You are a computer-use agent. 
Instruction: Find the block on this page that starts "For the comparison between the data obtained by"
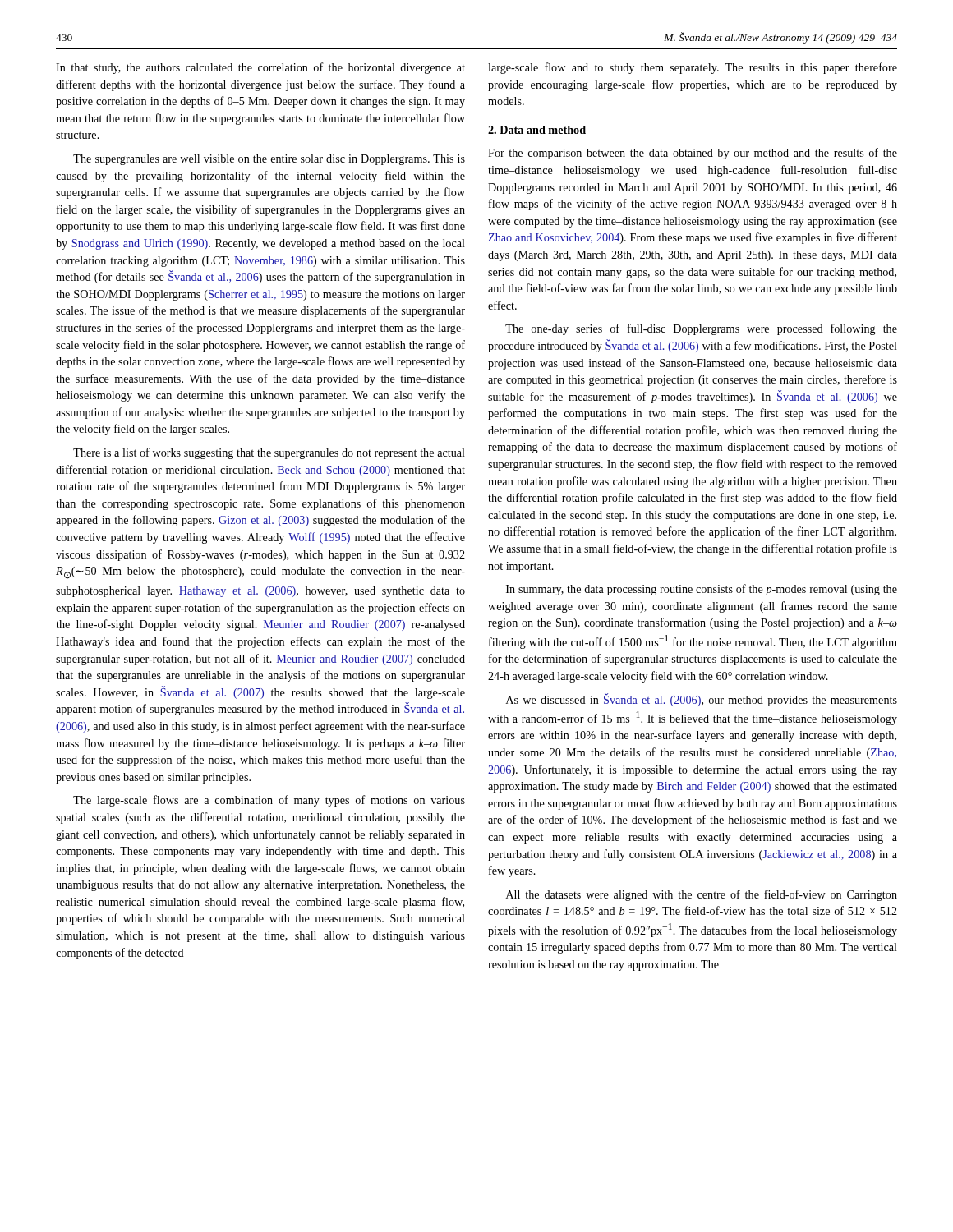(x=693, y=559)
